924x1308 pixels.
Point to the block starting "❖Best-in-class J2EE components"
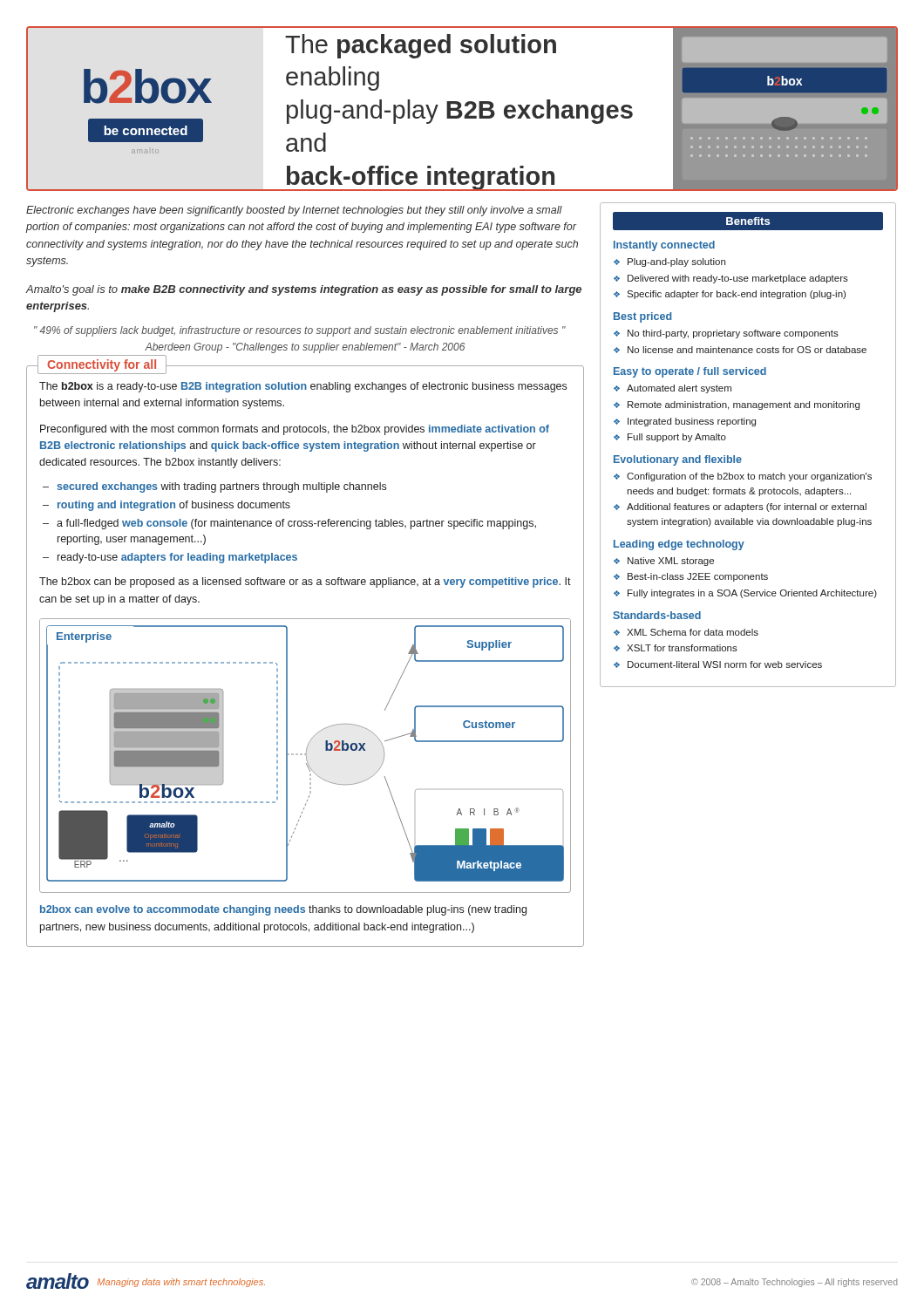pos(691,578)
